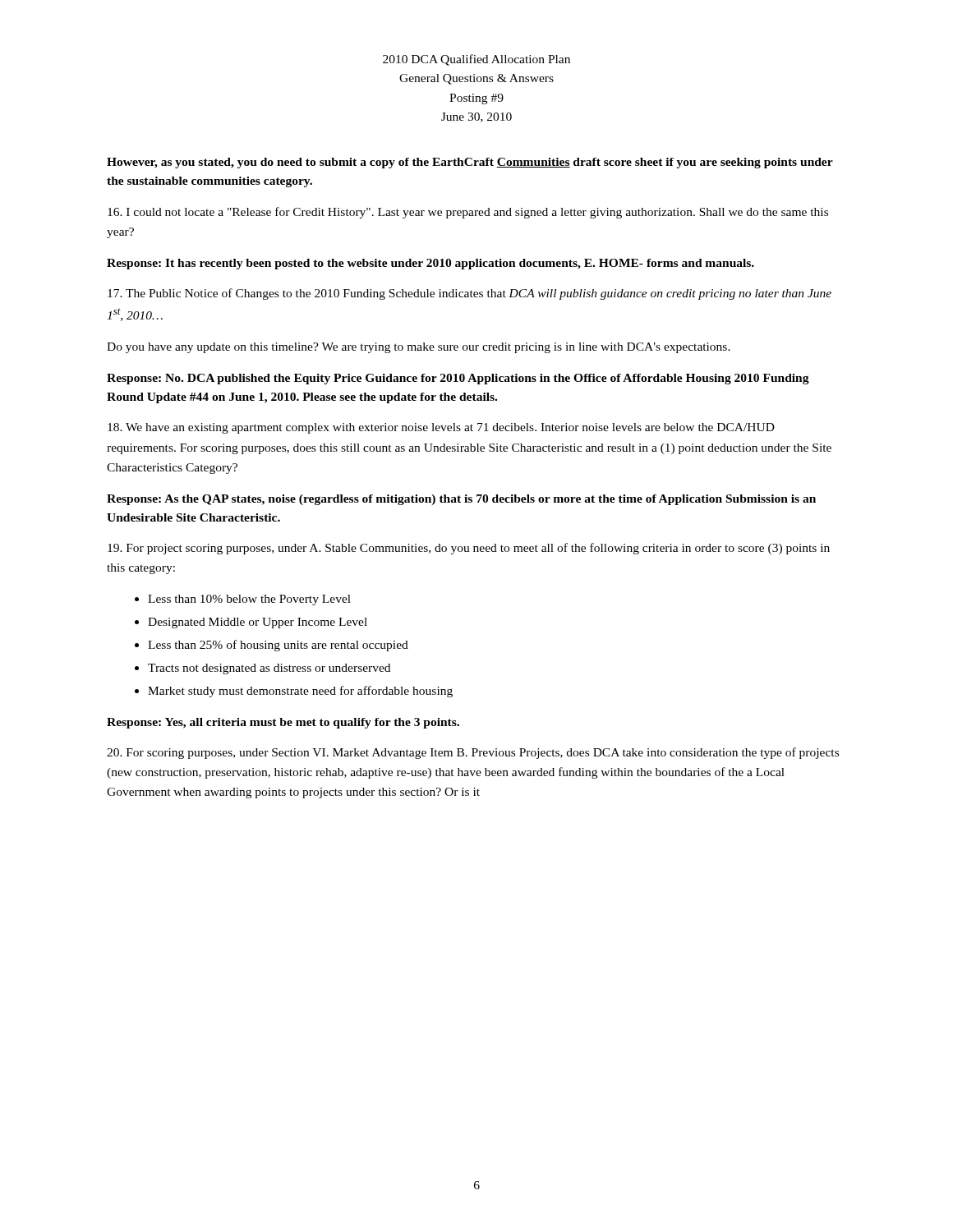Locate the block of text that opens with "We have an"
Screen dimensions: 1232x953
(x=469, y=447)
